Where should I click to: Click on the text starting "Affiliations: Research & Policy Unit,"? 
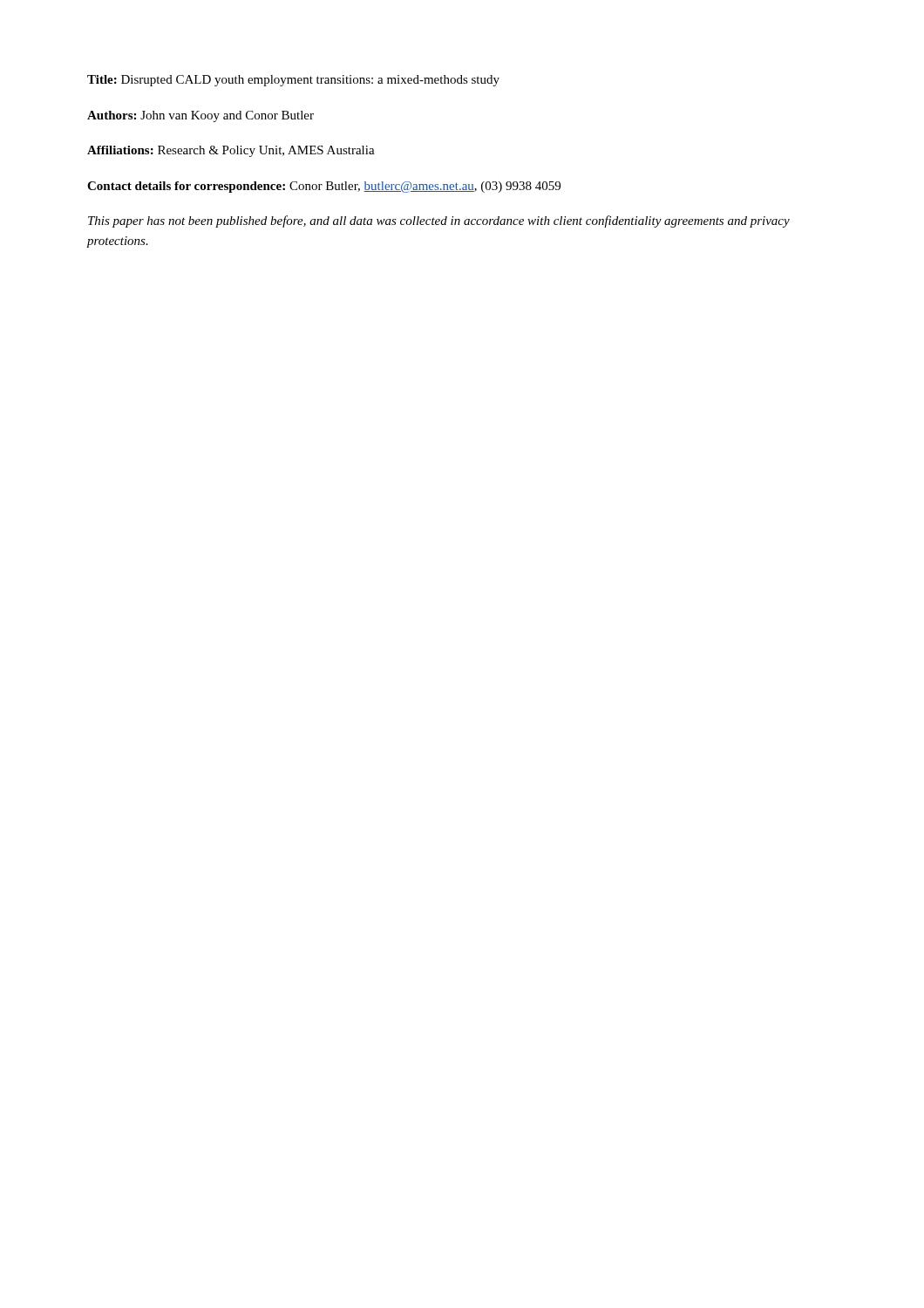pos(231,150)
